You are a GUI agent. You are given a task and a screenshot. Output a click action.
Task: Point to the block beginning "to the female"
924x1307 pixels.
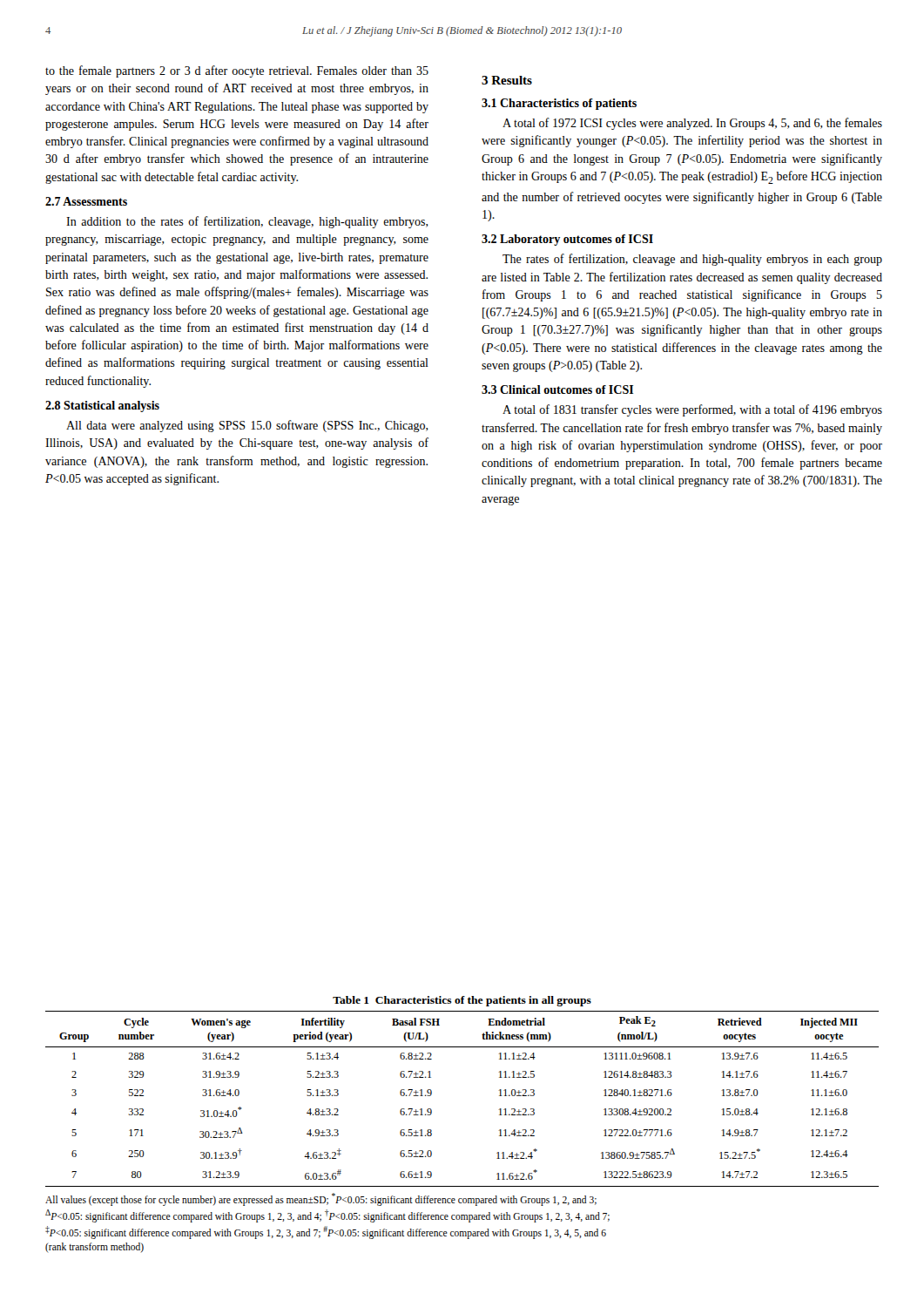pos(237,125)
